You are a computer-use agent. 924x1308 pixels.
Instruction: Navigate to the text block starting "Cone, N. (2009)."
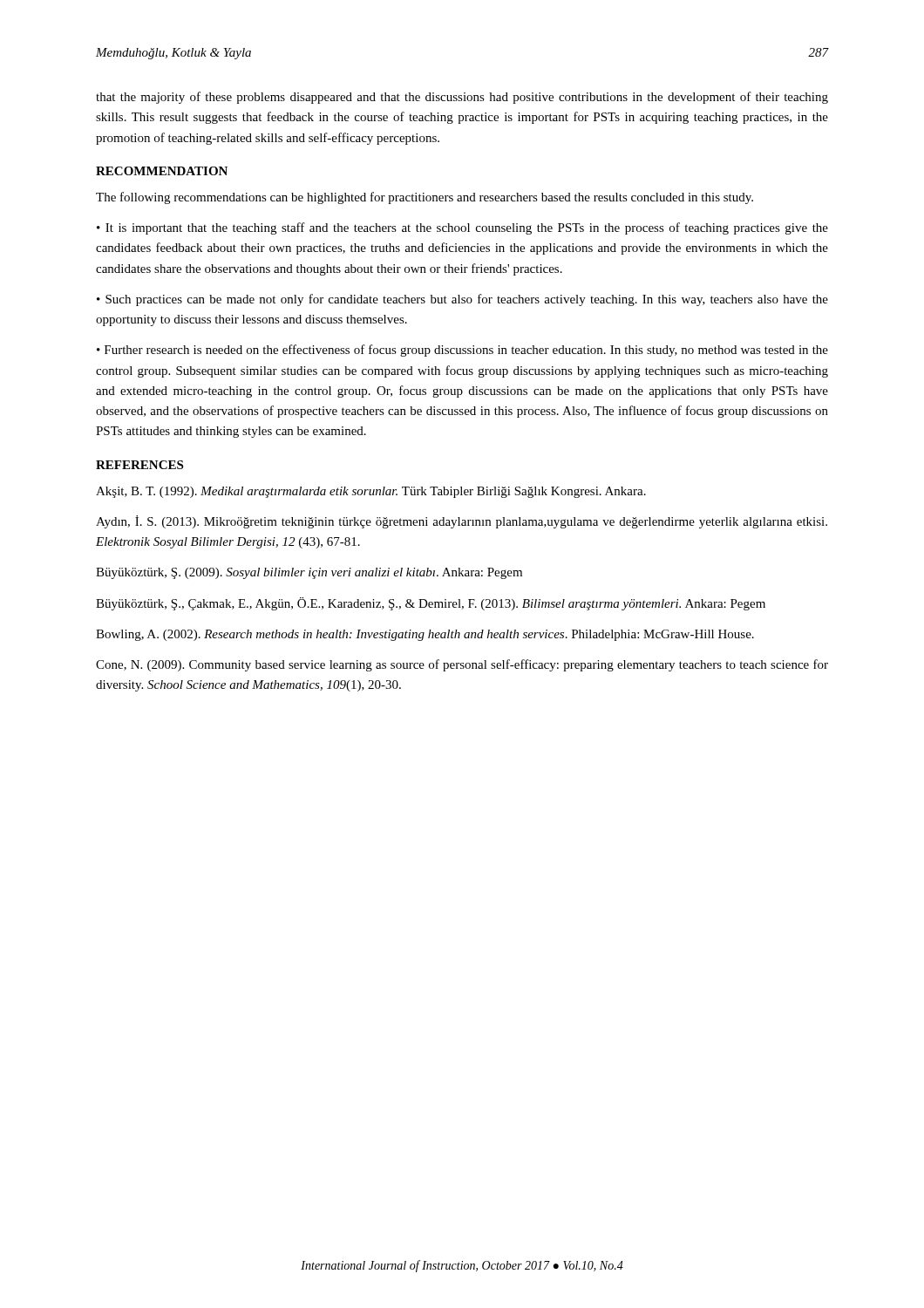point(462,675)
